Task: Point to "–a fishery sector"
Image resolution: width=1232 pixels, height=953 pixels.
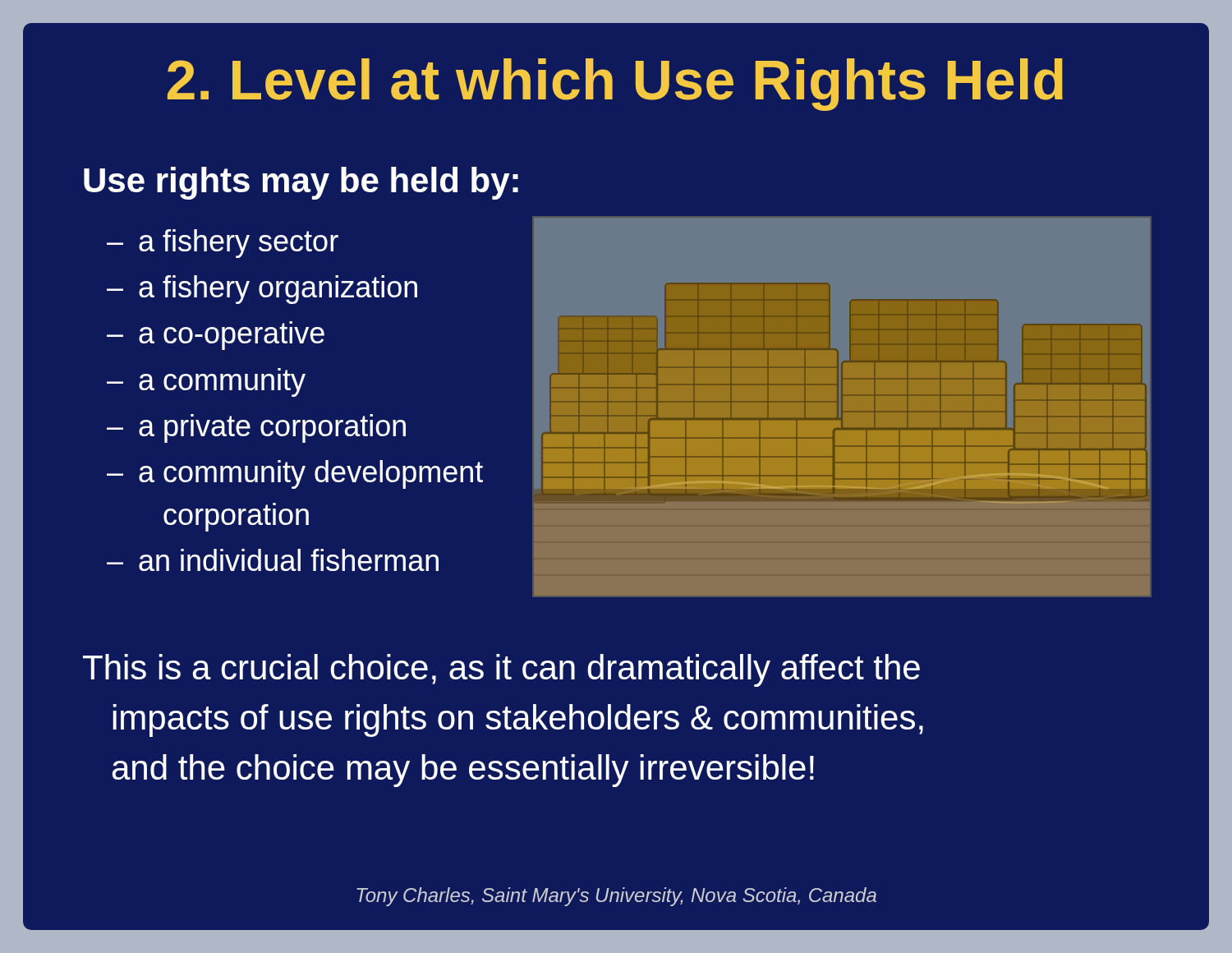Action: (x=223, y=242)
